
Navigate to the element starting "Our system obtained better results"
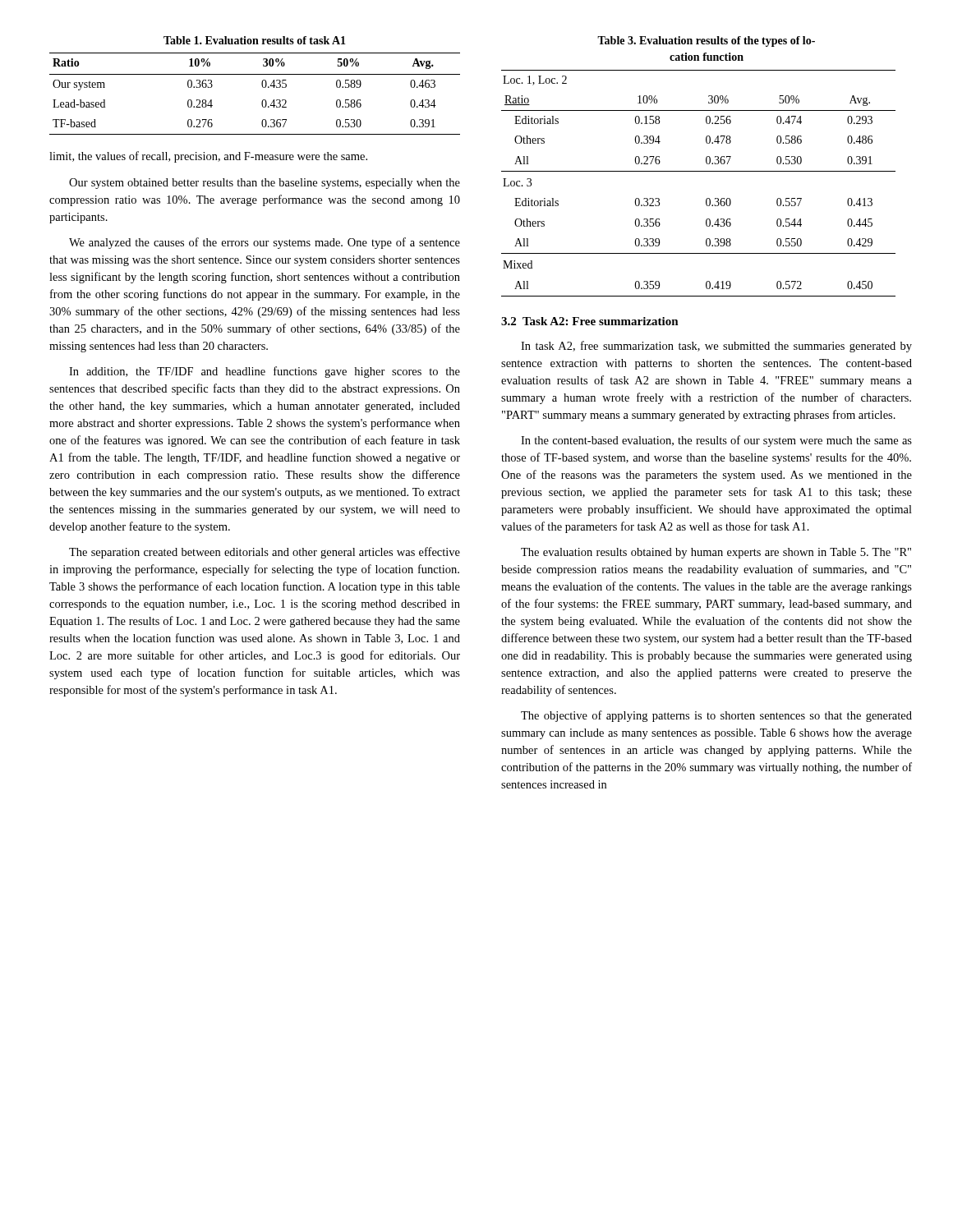click(x=255, y=199)
